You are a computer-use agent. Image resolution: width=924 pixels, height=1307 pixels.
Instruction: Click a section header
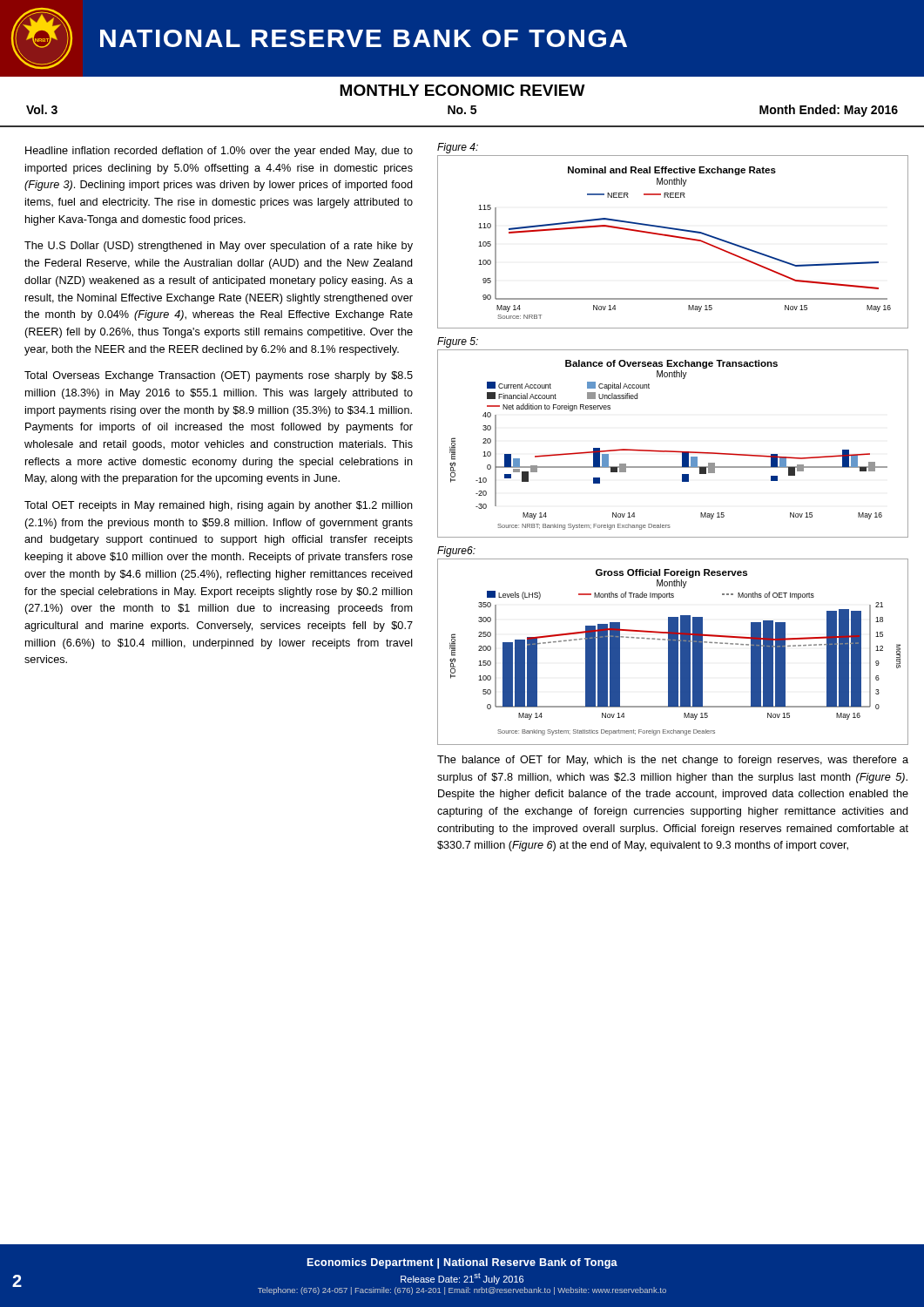(462, 90)
